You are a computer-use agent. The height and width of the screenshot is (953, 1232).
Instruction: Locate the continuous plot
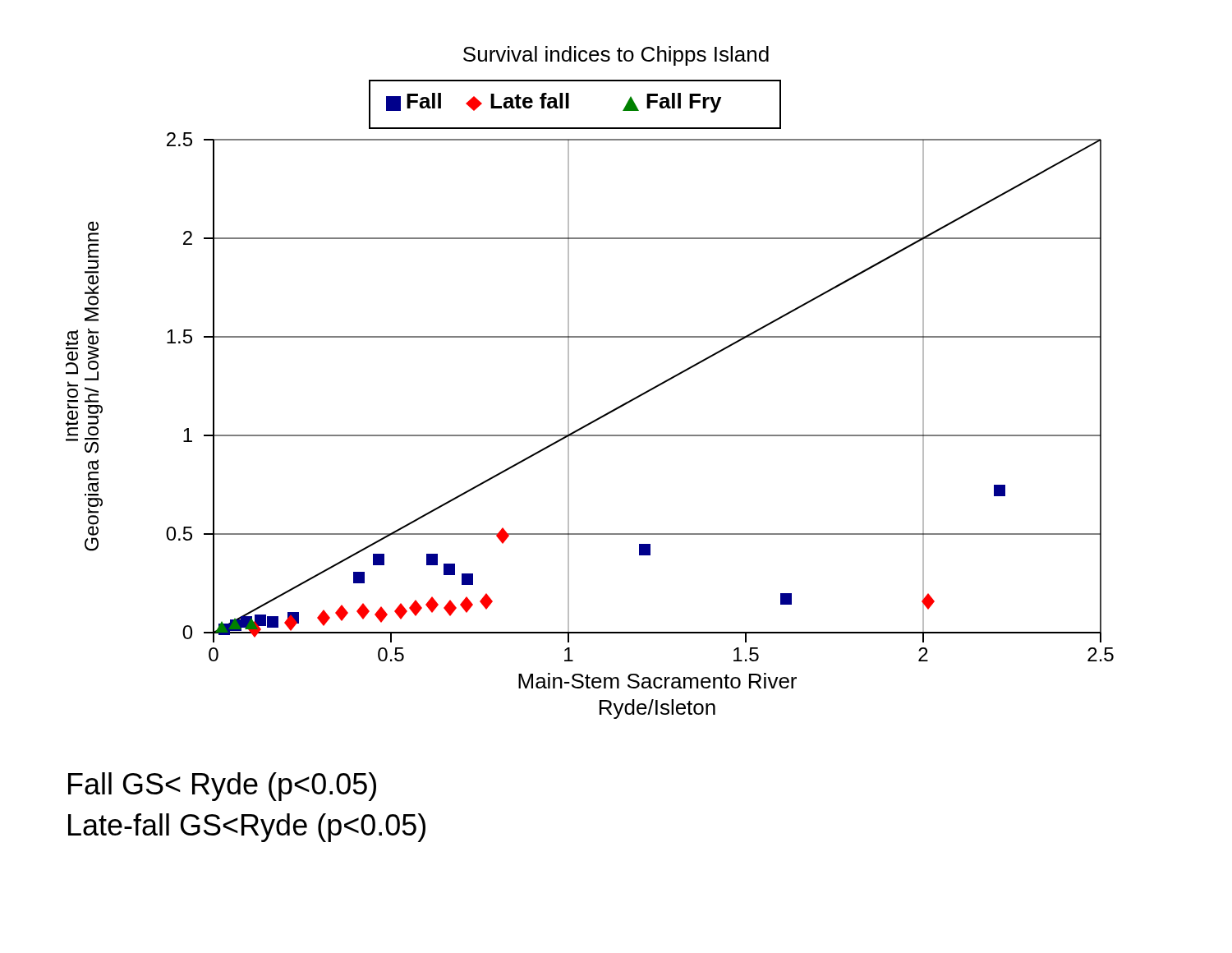tap(616, 382)
